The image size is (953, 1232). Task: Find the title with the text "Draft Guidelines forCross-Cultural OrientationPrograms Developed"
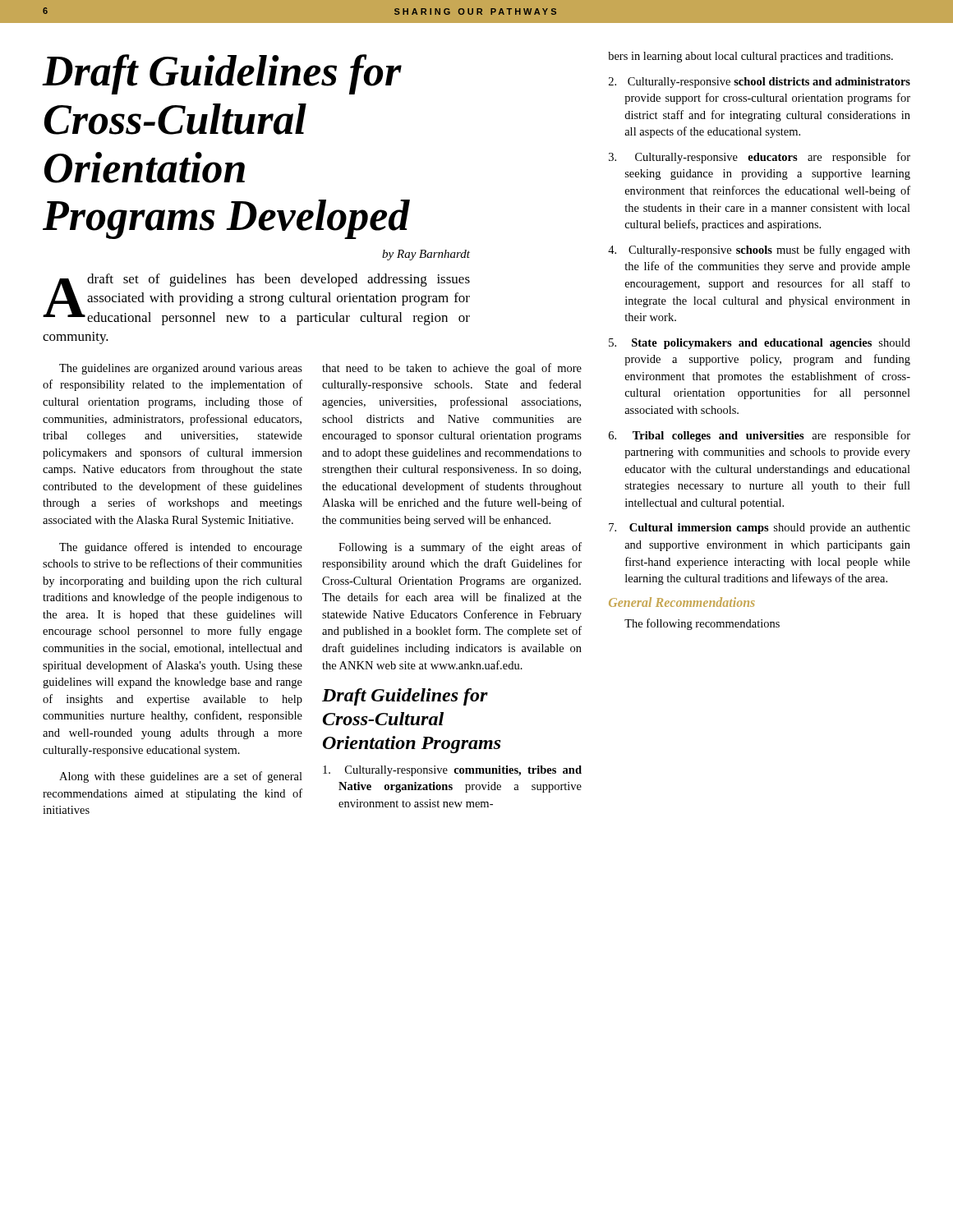point(256,144)
